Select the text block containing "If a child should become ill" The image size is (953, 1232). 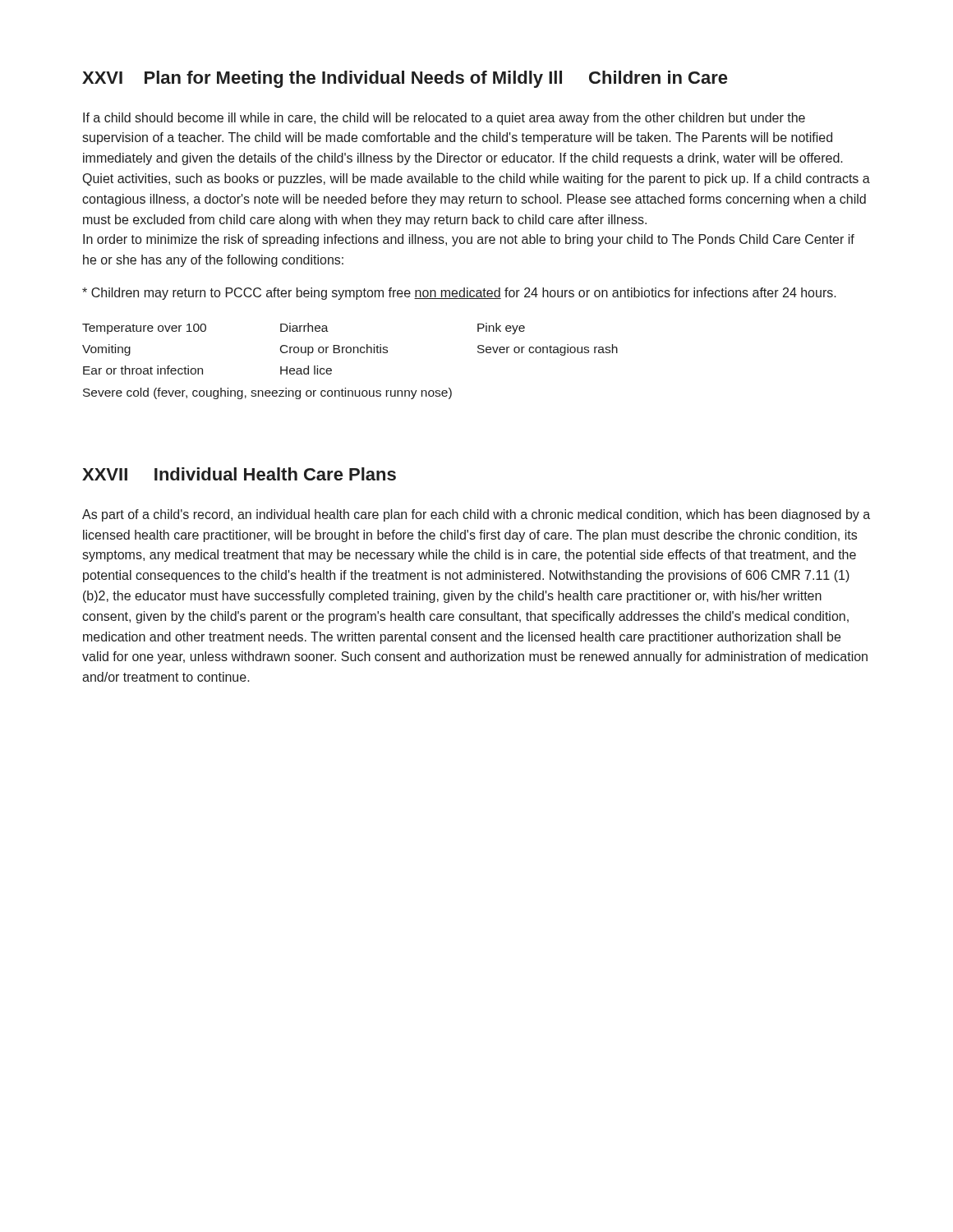pos(476,189)
